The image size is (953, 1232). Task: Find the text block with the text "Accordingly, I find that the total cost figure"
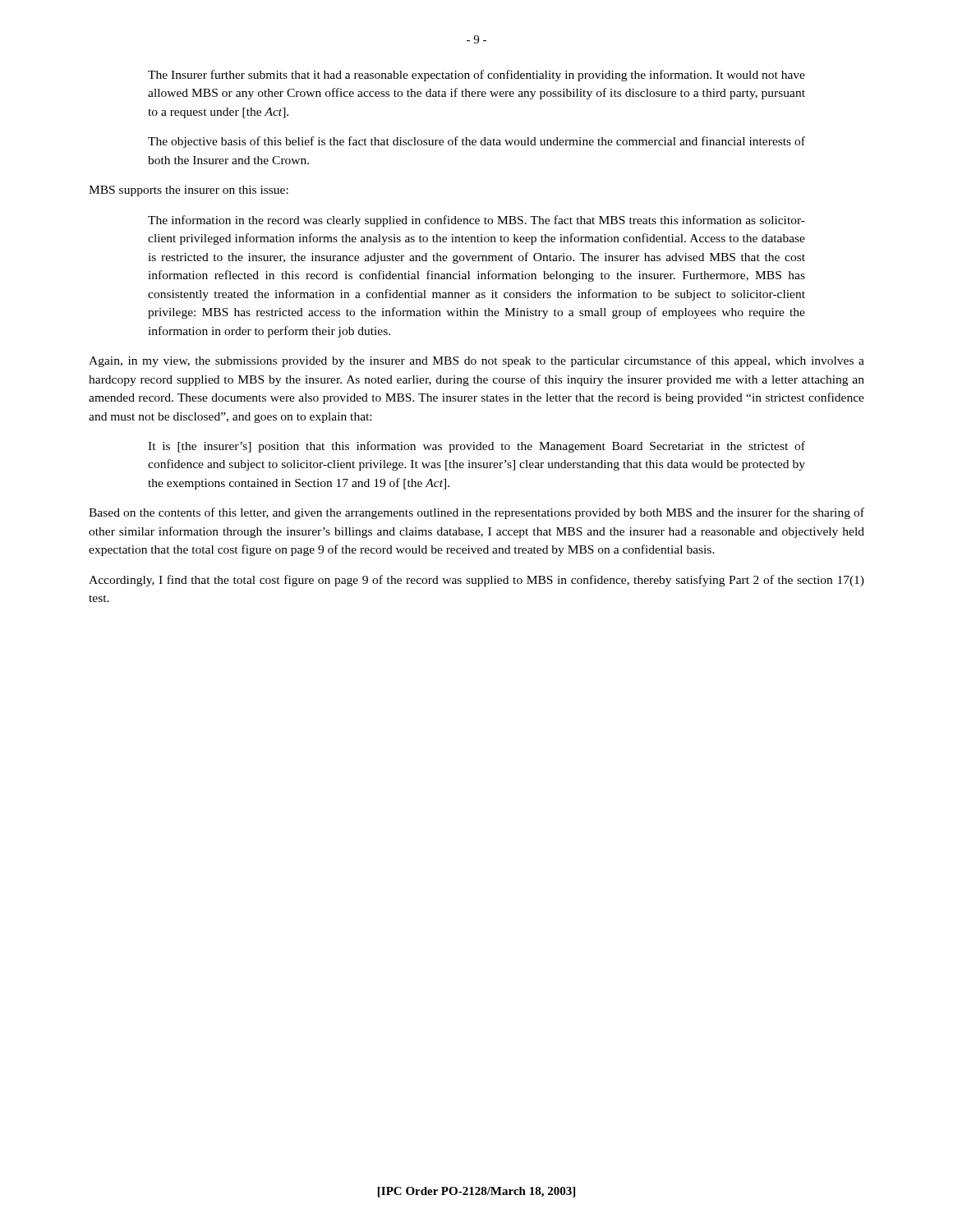[x=476, y=589]
